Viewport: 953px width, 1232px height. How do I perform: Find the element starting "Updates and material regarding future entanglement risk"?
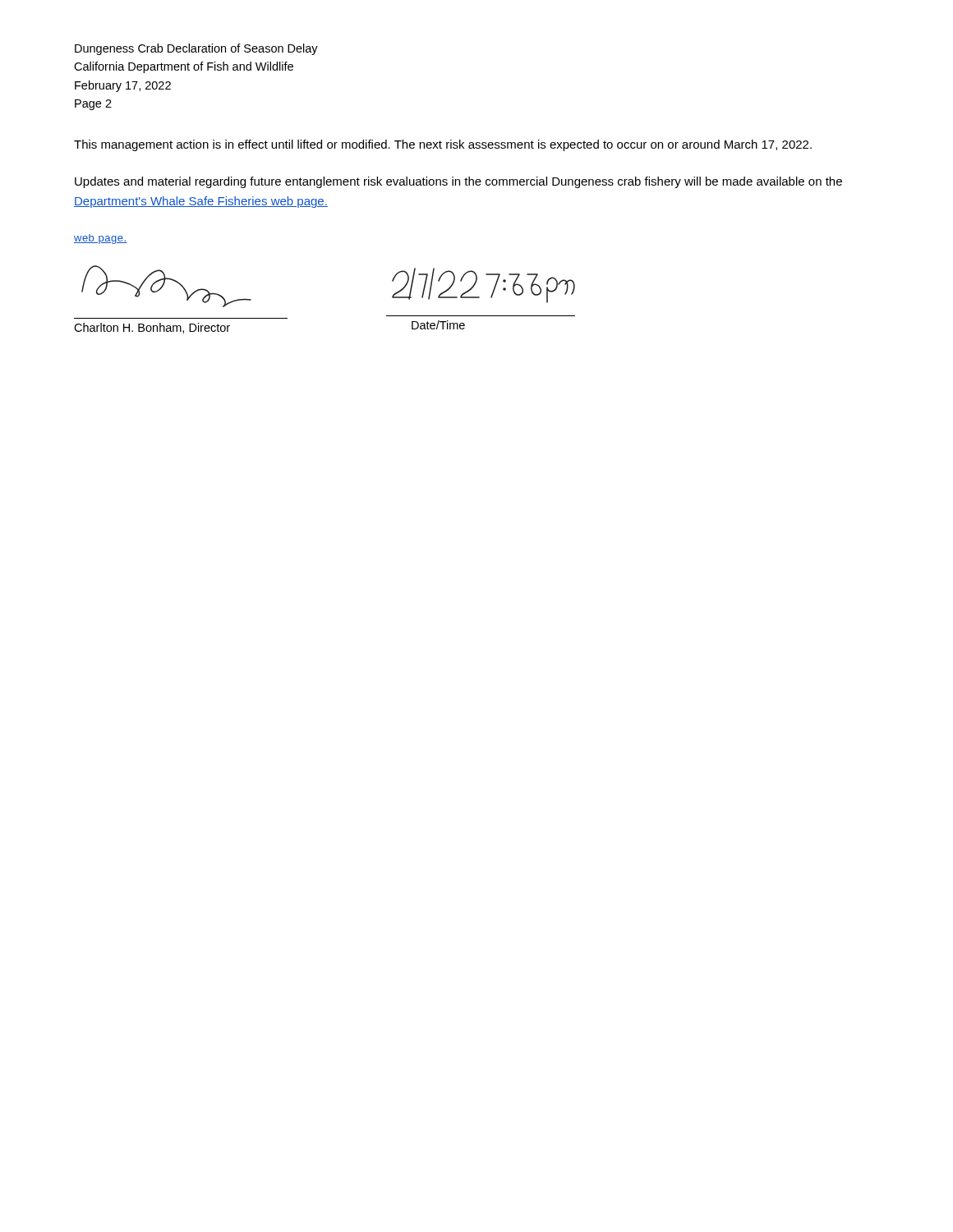458,191
